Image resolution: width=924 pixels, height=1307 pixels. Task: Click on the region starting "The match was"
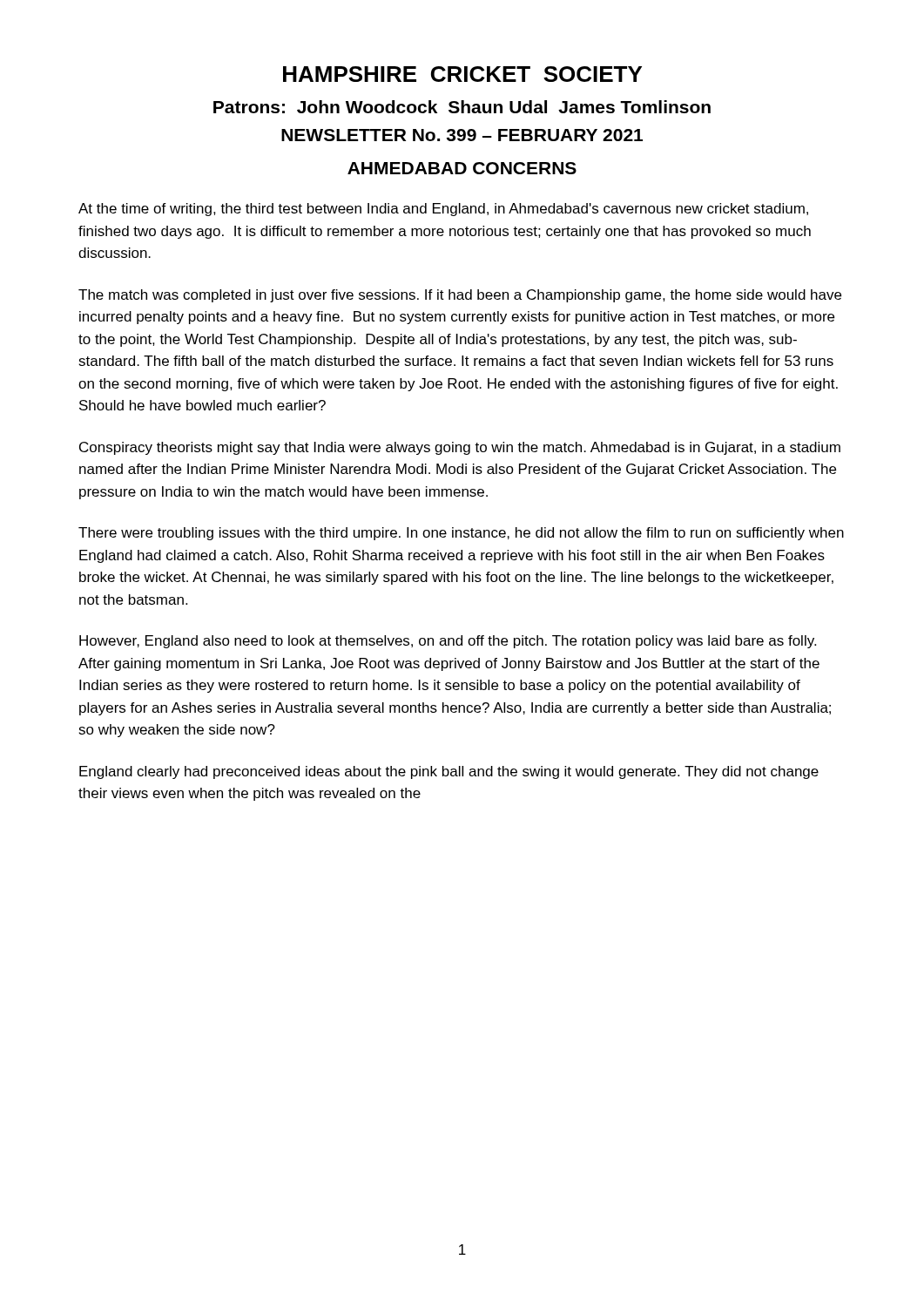(x=460, y=350)
